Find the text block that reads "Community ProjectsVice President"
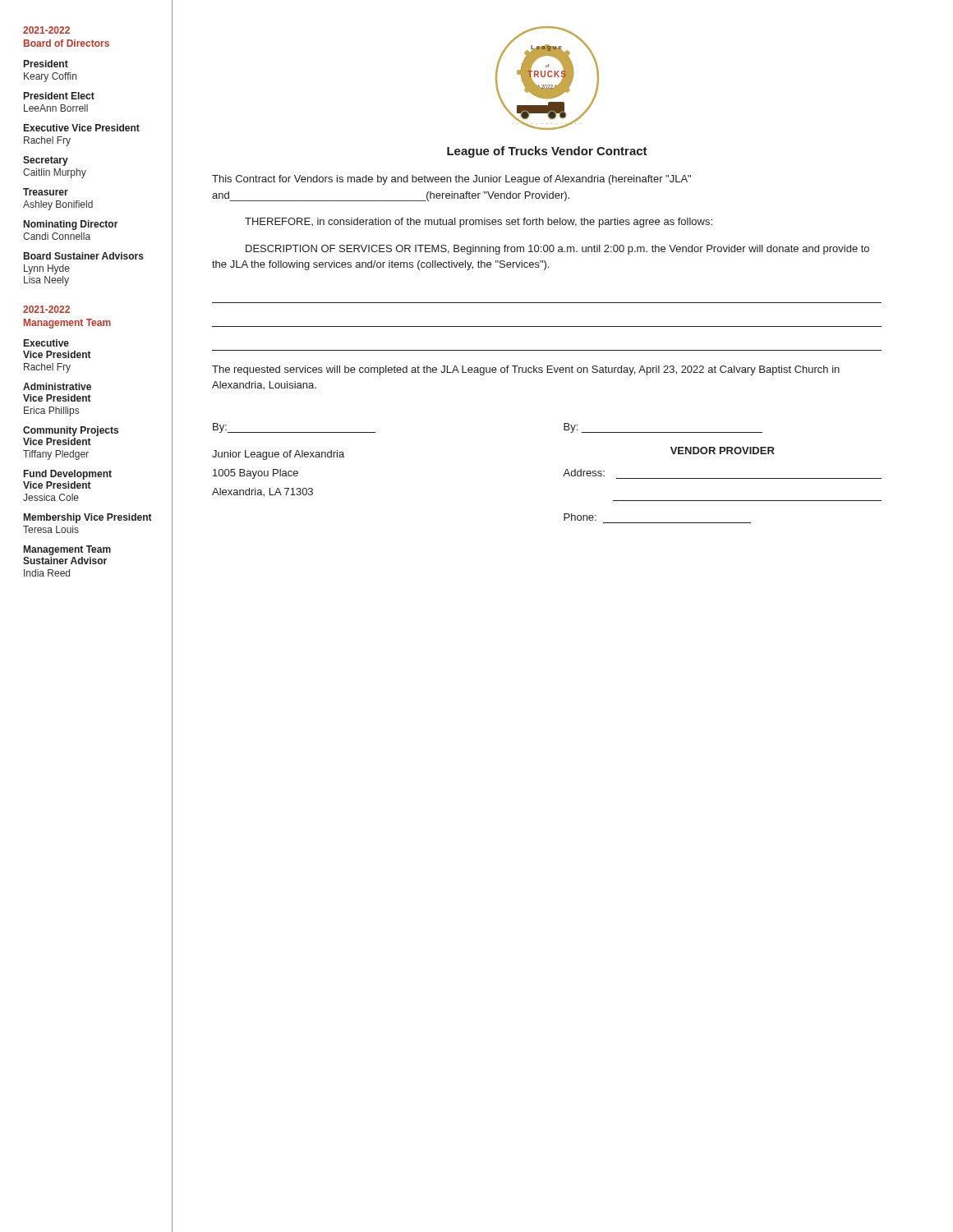953x1232 pixels. click(x=90, y=443)
